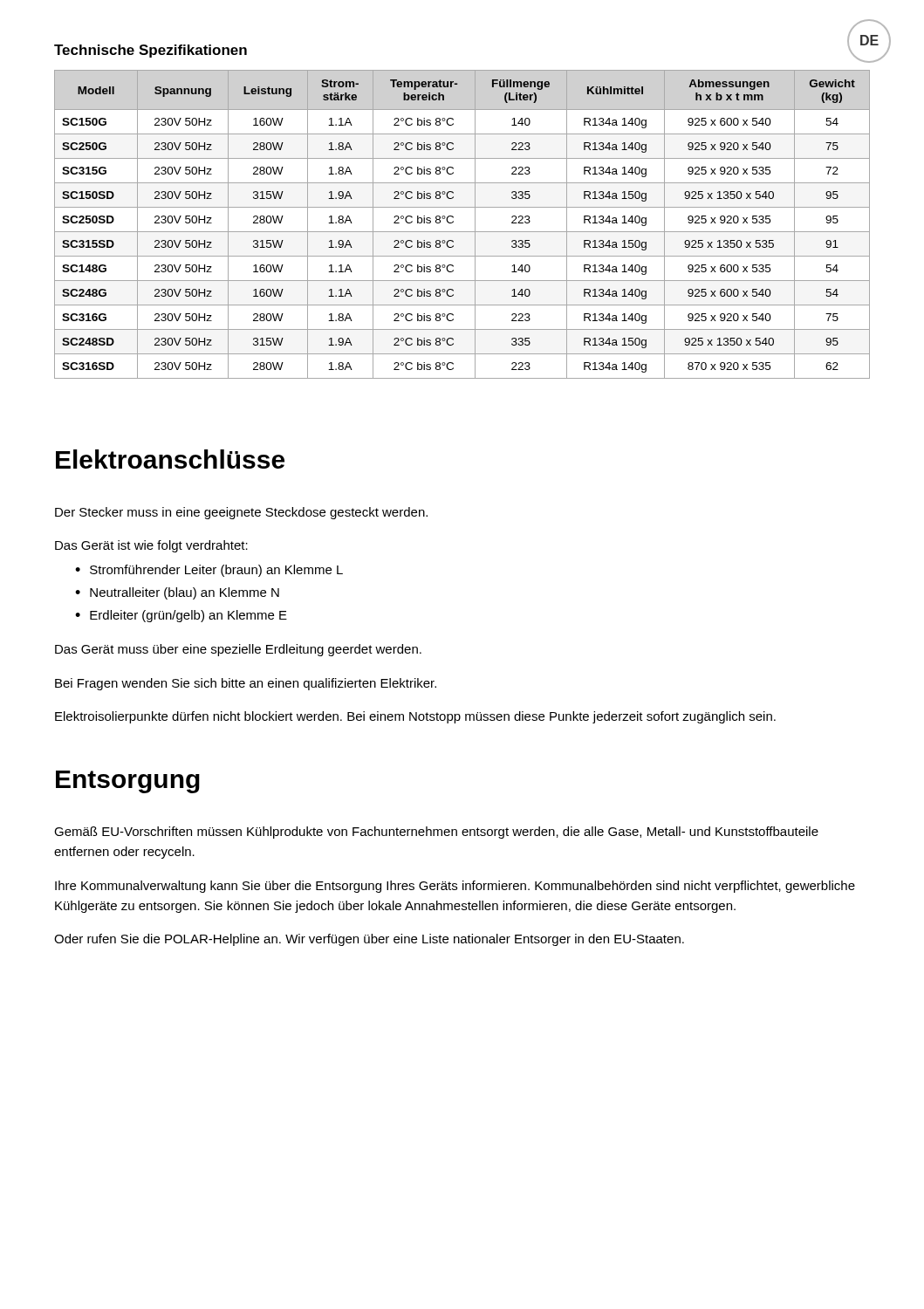924x1309 pixels.
Task: Select the list item with the text "• Stromführender Leiter (braun)"
Action: pos(209,570)
